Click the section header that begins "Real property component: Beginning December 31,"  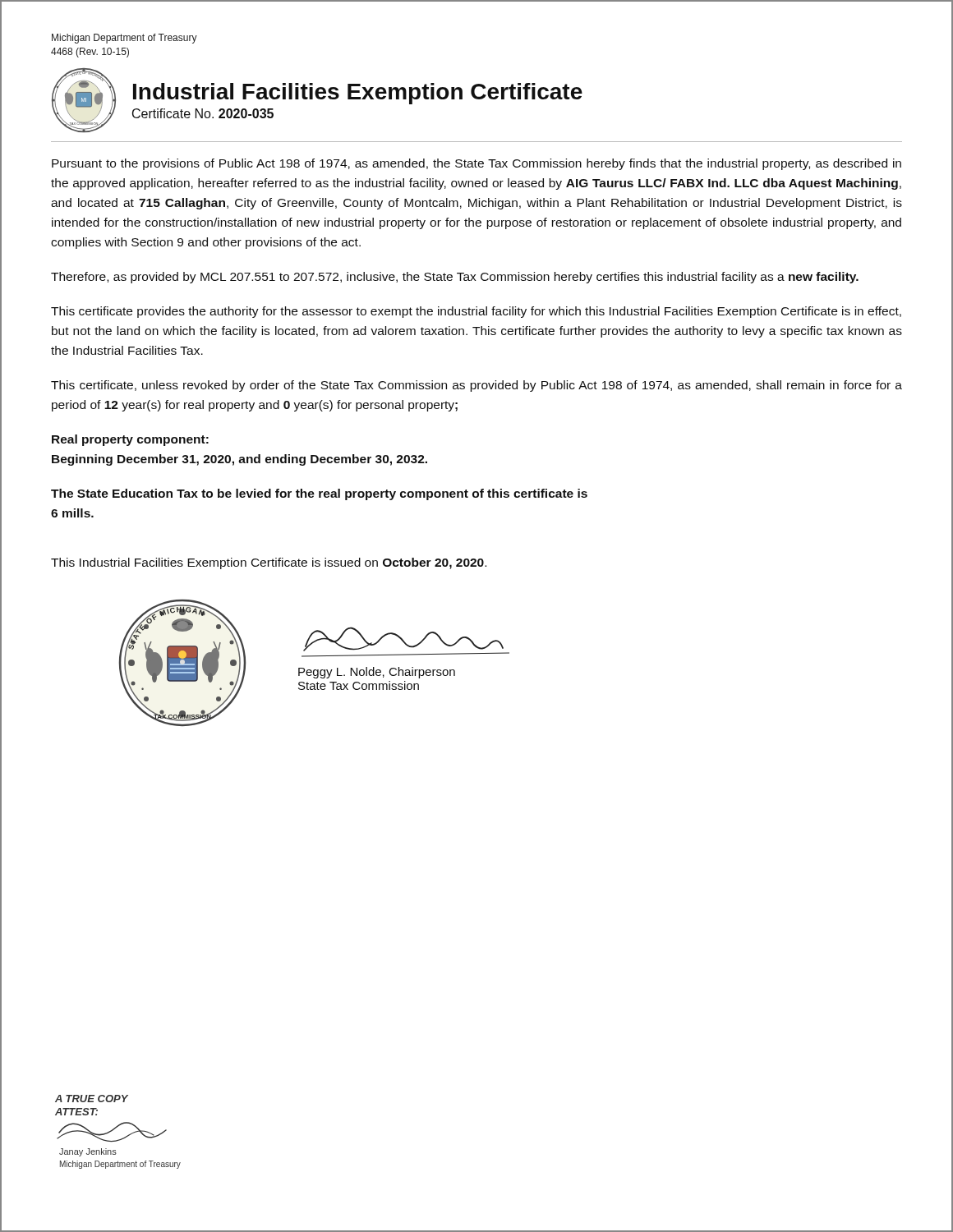(240, 449)
